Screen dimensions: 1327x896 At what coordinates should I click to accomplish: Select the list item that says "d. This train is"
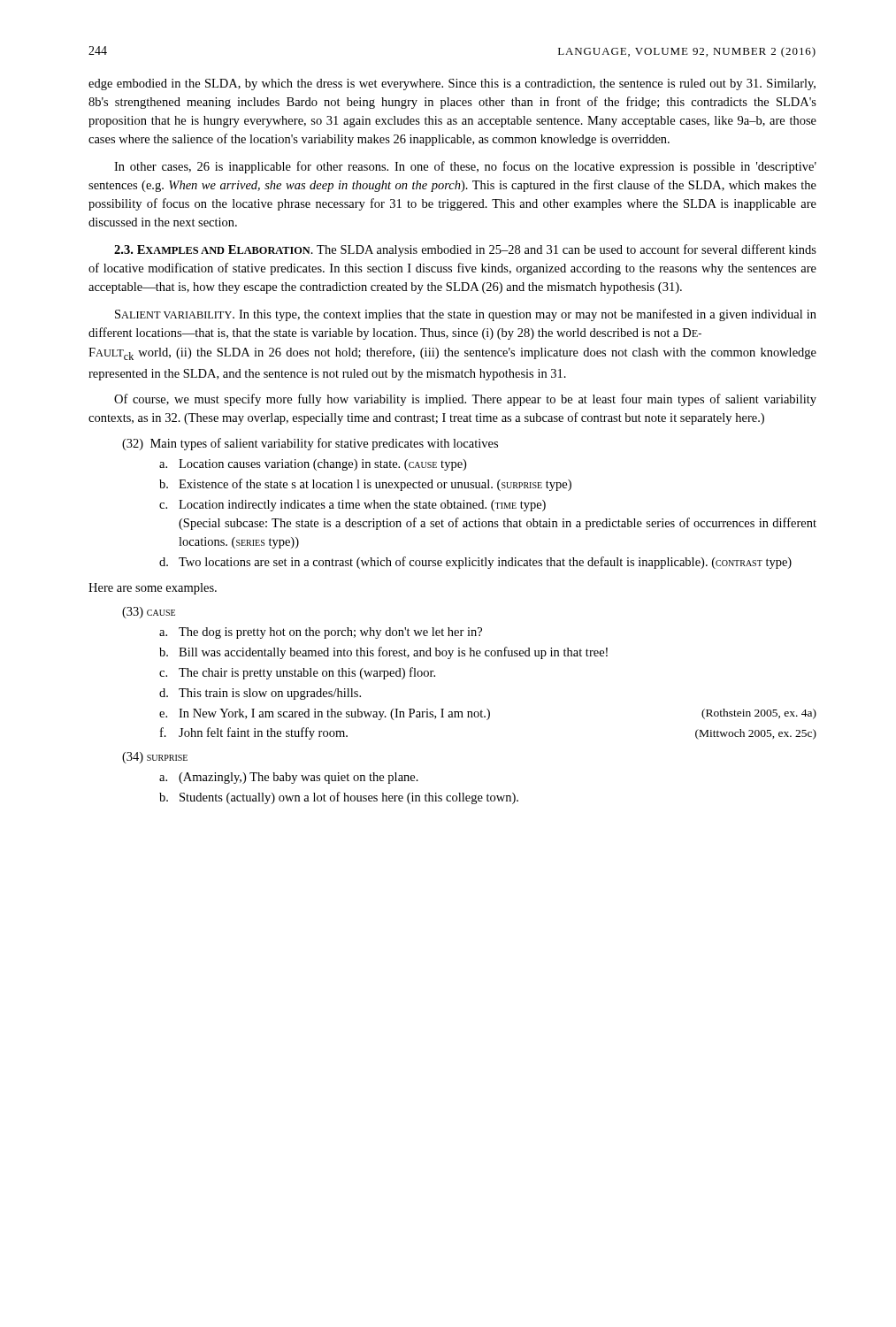261,693
